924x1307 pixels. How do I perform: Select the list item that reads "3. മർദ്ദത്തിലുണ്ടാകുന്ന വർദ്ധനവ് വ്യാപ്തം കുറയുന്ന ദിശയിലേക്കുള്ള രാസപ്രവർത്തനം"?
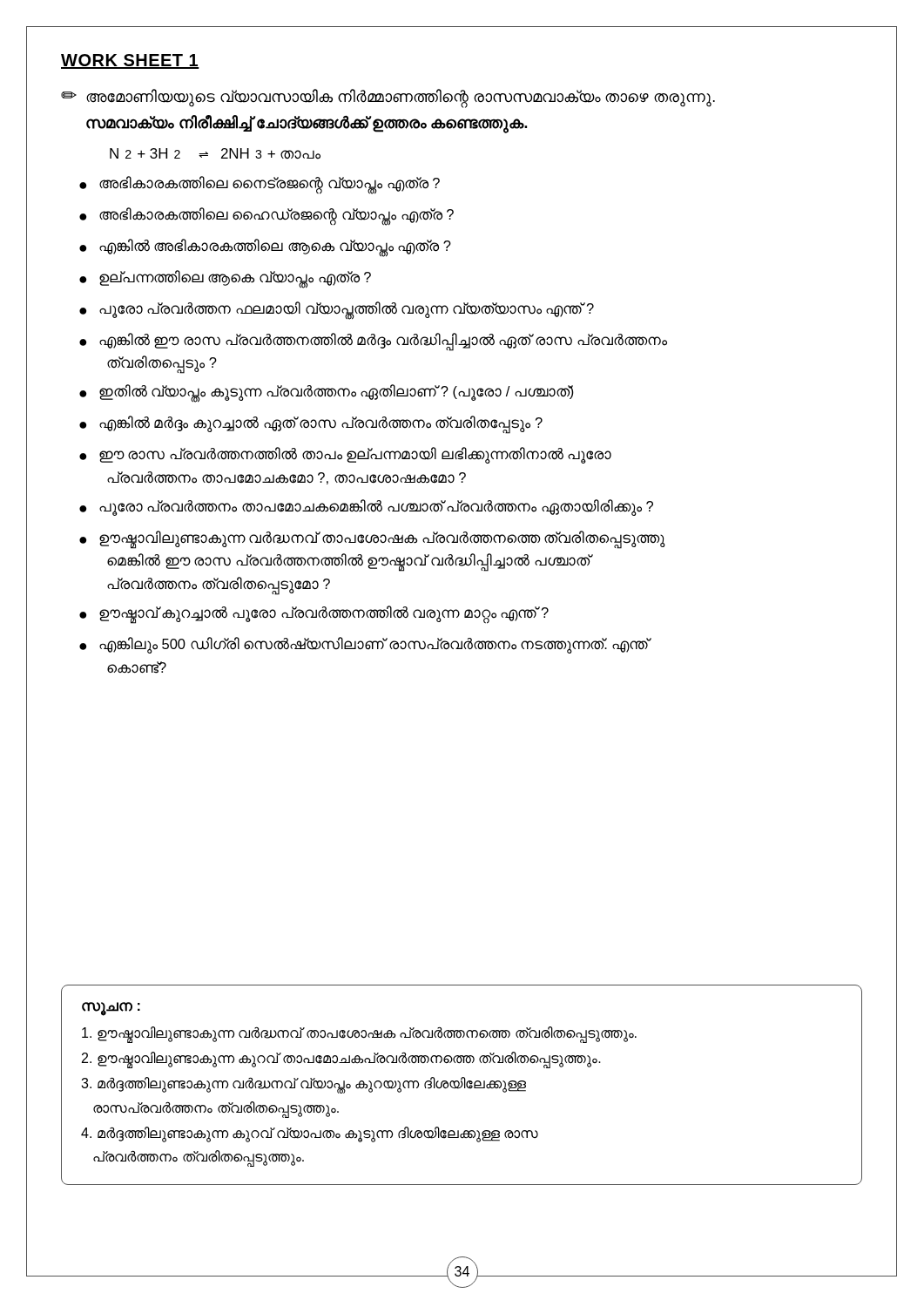click(303, 1096)
